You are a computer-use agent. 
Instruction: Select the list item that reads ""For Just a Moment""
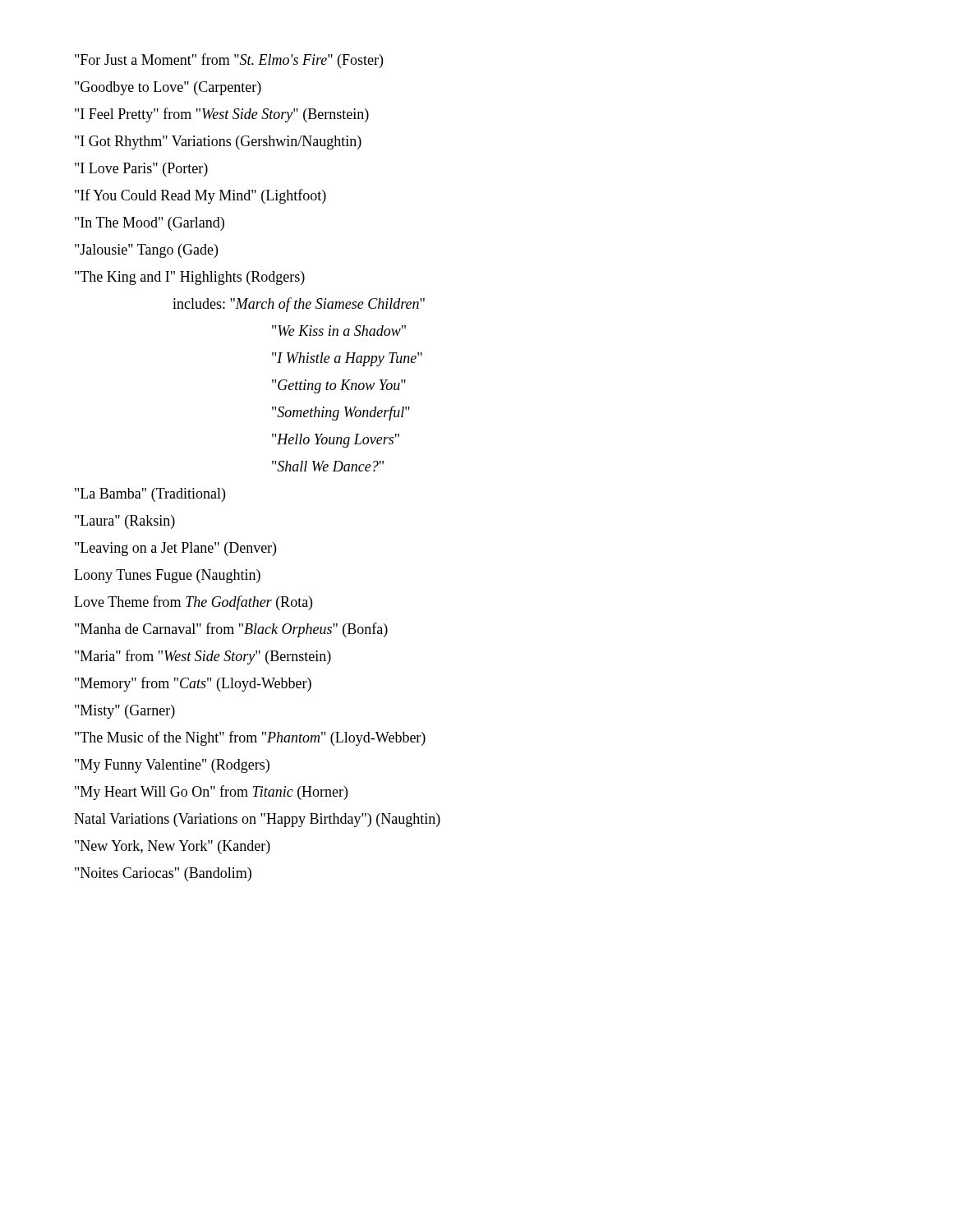(x=229, y=60)
